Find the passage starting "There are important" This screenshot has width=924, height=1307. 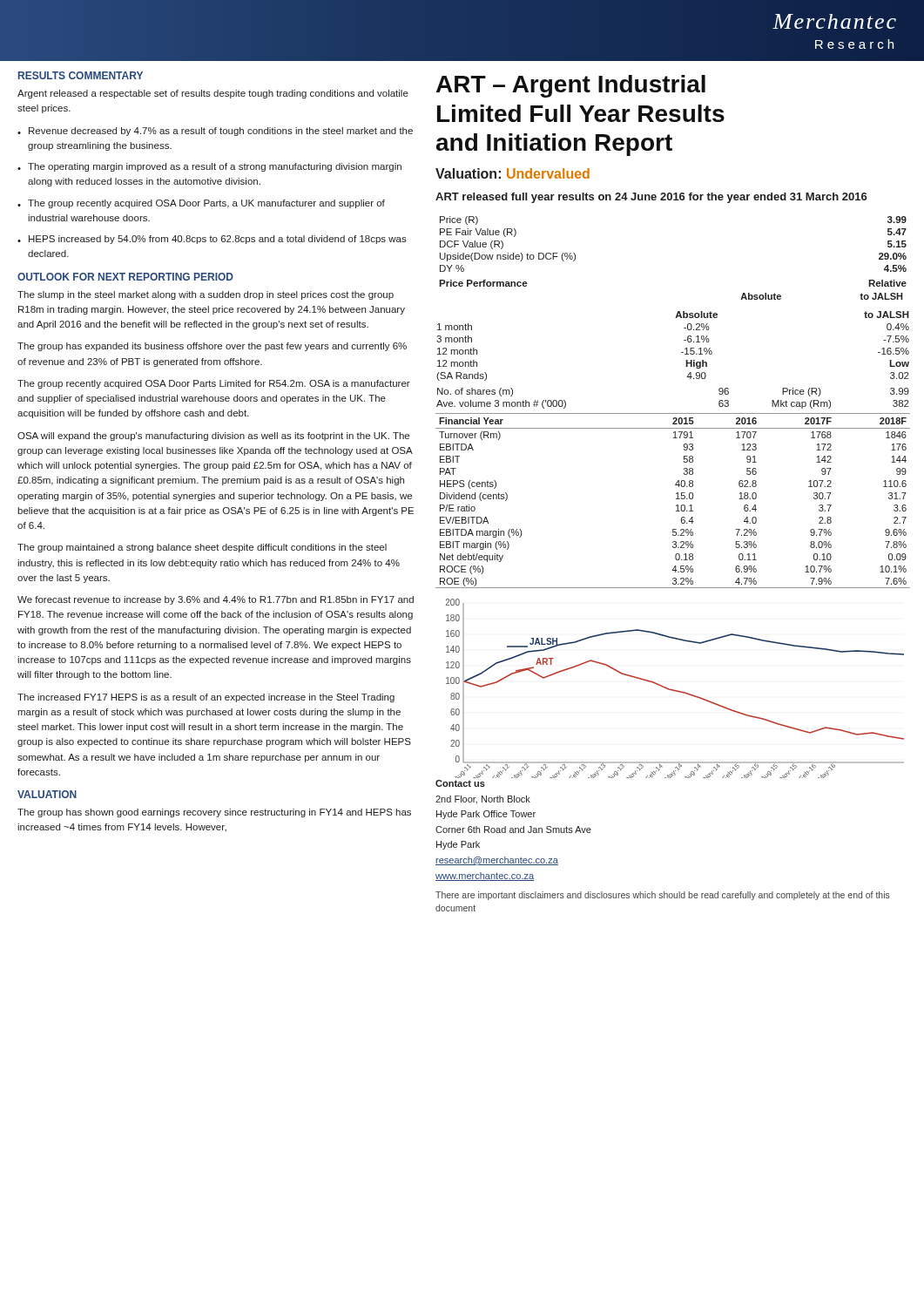click(x=663, y=901)
